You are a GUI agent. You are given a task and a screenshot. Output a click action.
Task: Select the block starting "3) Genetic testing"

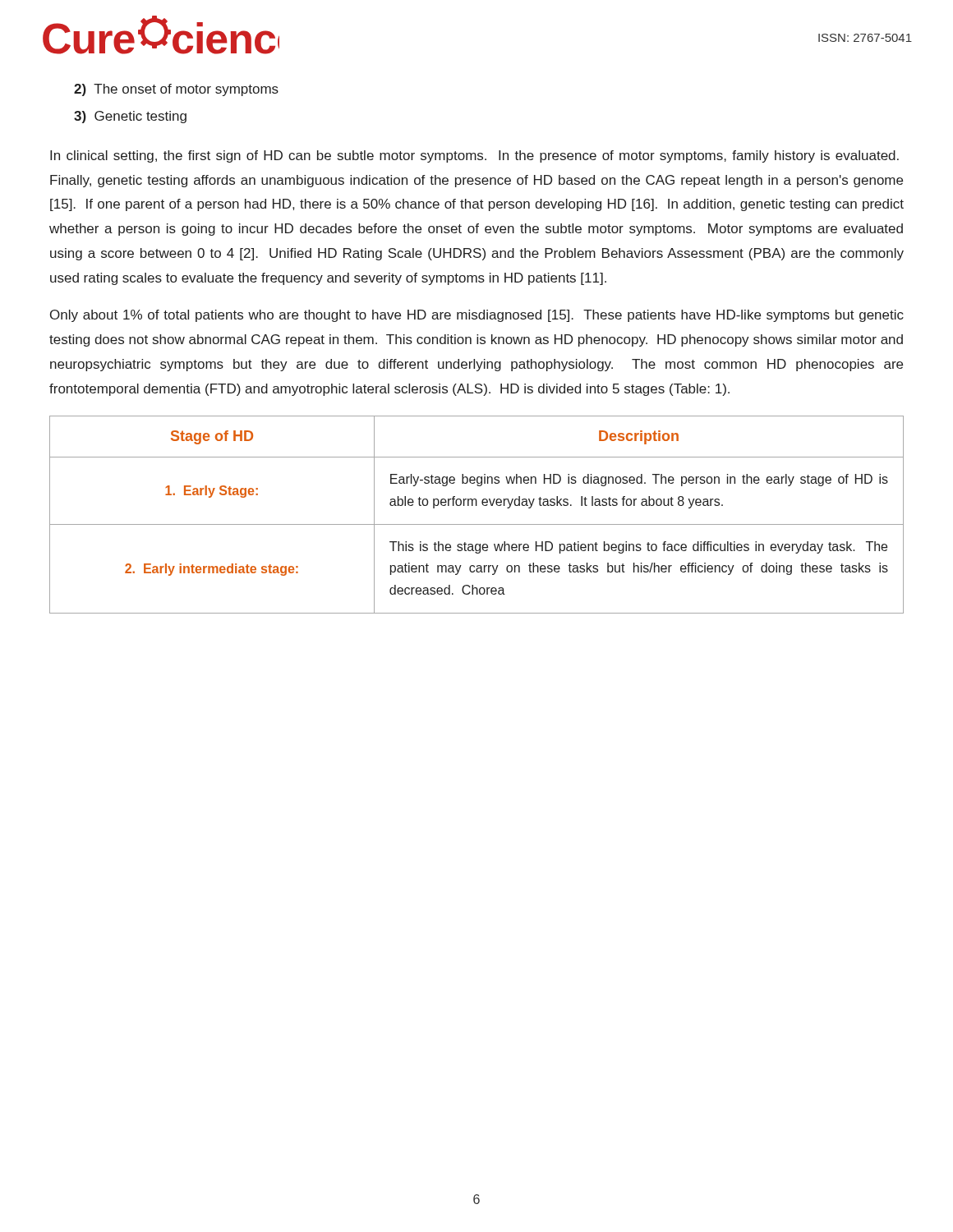(x=131, y=116)
